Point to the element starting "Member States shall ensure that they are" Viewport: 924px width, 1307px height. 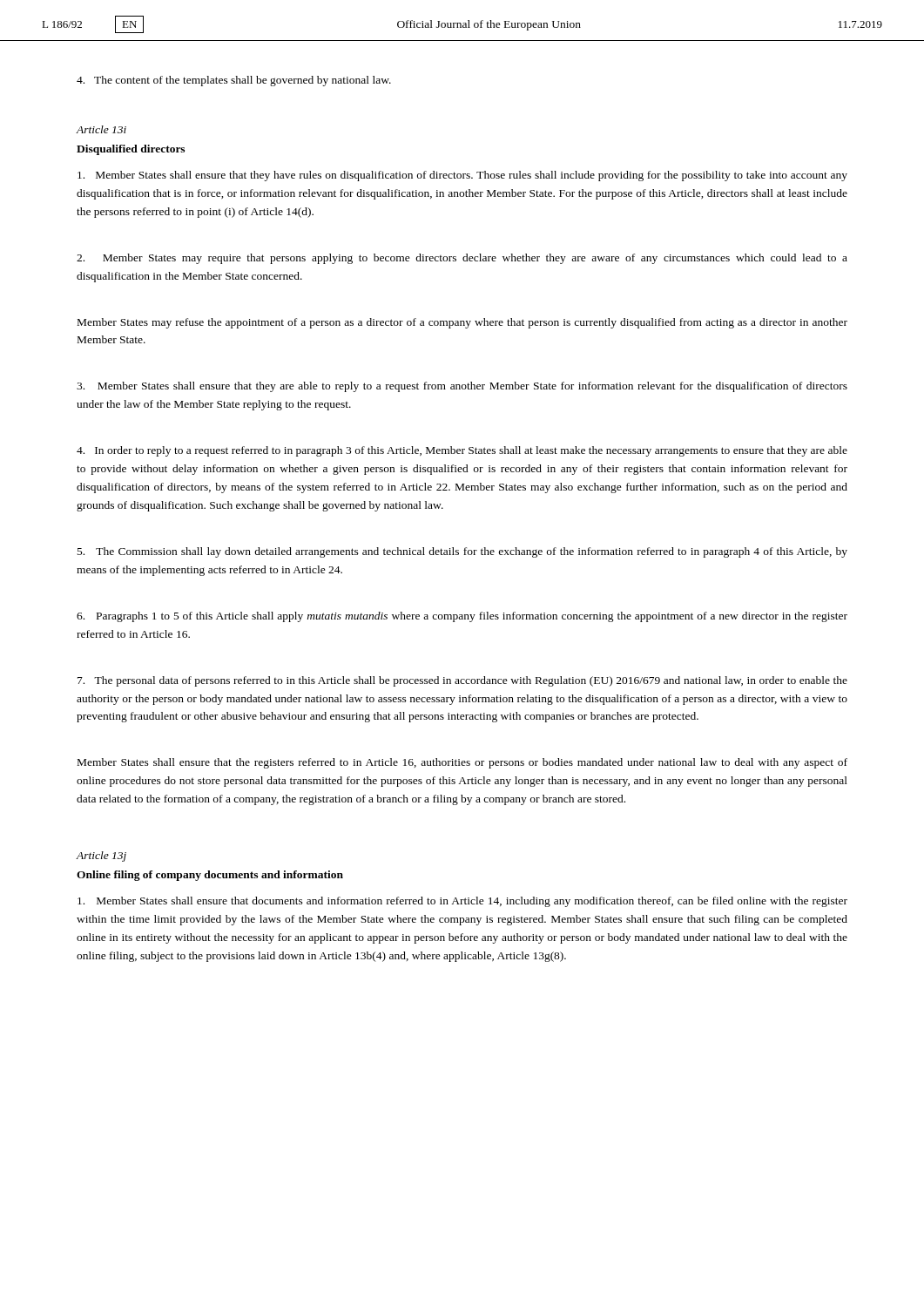click(462, 395)
